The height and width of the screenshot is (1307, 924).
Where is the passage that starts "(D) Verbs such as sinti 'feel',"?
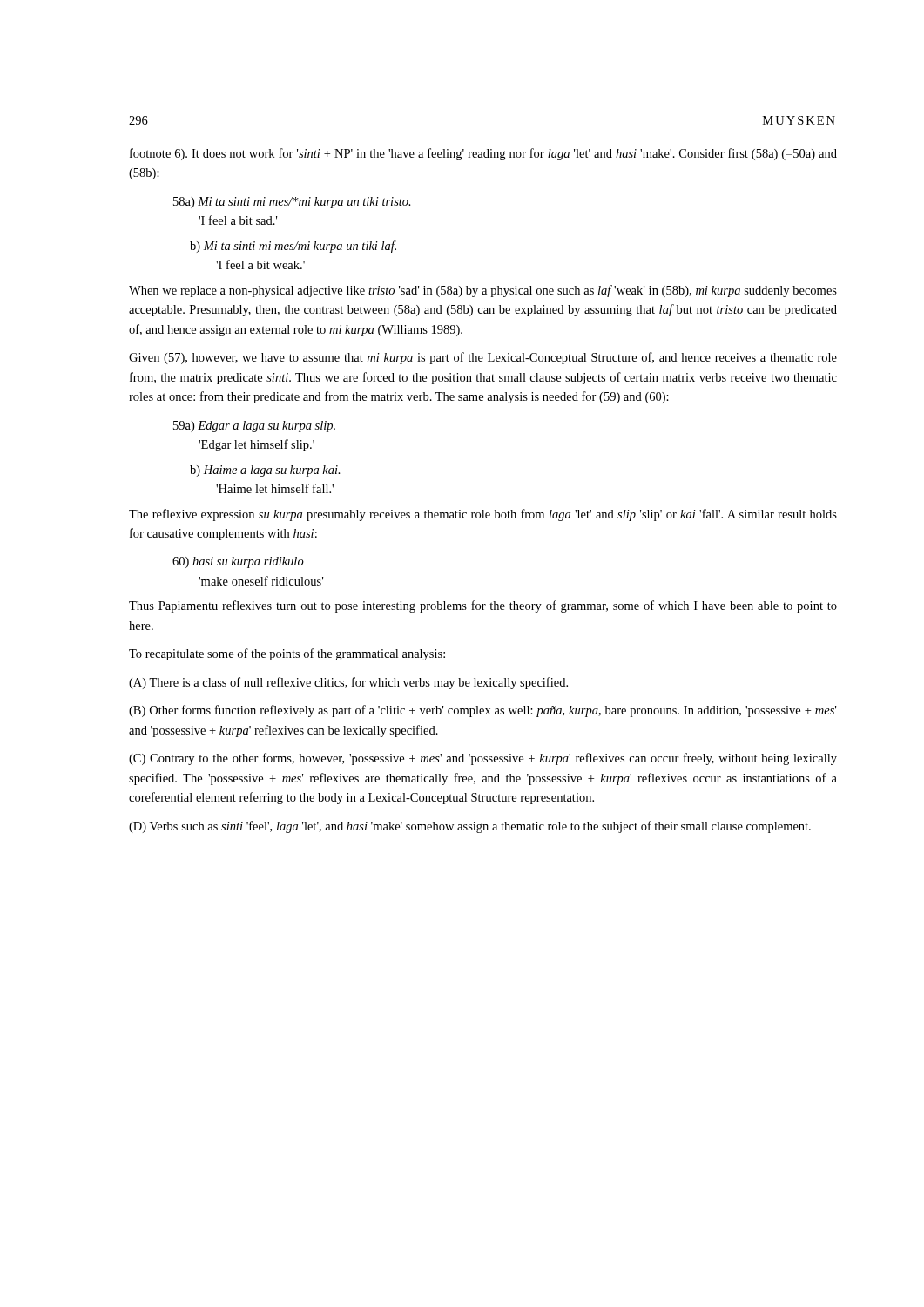[x=483, y=826]
